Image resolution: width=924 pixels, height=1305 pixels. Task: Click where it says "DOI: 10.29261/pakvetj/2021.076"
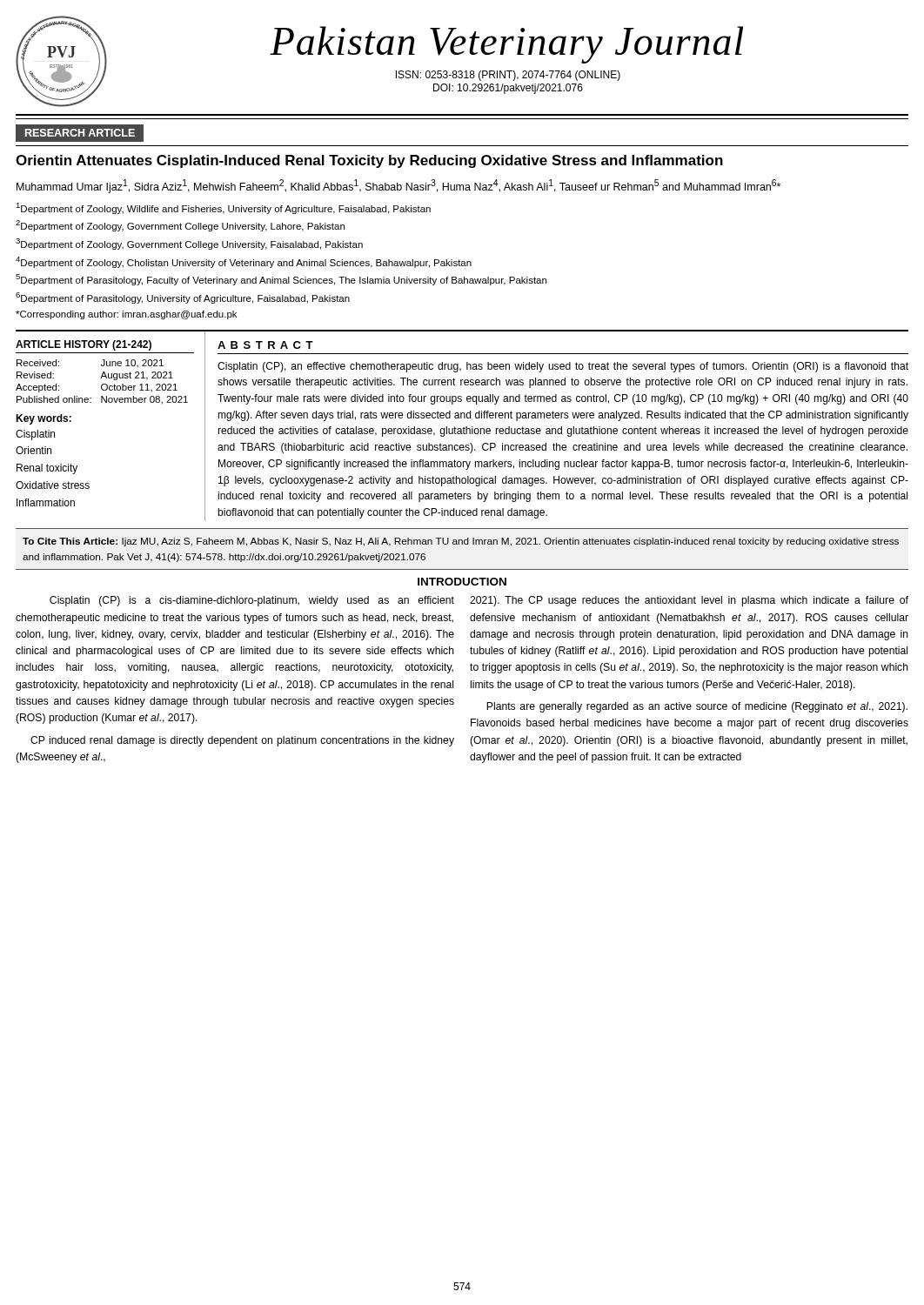click(508, 88)
